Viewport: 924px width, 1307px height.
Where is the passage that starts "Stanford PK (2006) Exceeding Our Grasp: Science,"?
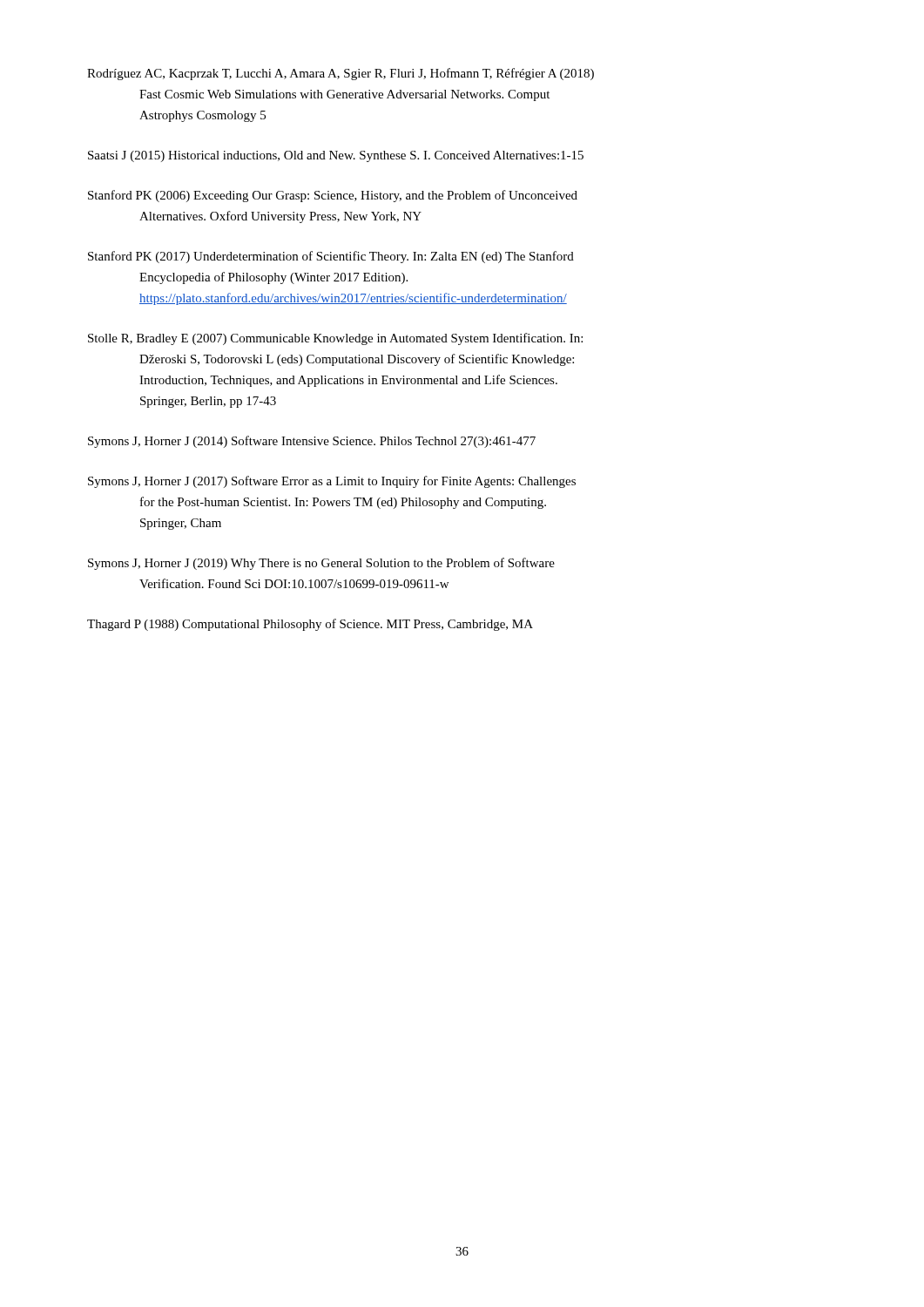click(x=462, y=206)
